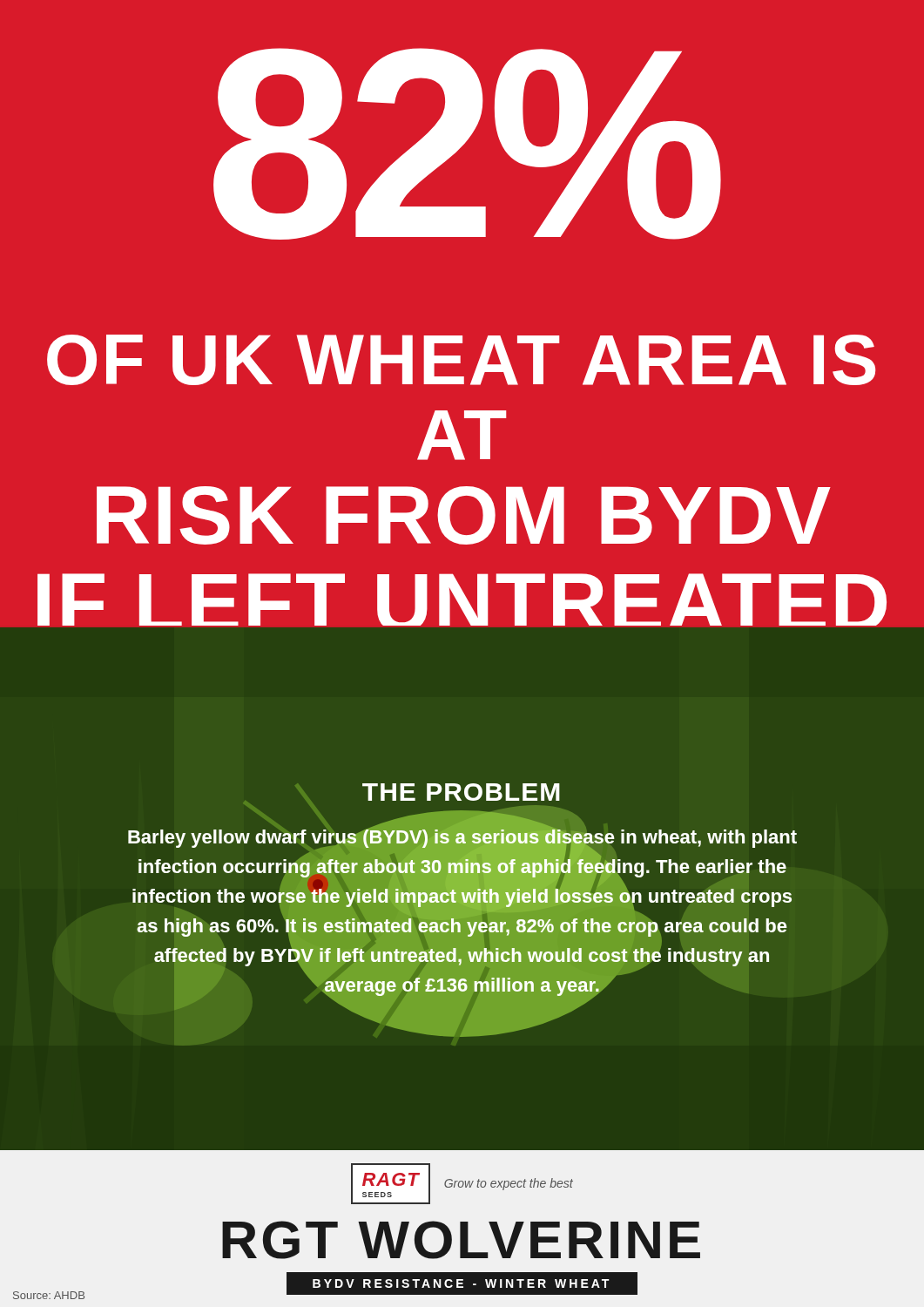Locate a section header
924x1307 pixels.
coord(462,791)
